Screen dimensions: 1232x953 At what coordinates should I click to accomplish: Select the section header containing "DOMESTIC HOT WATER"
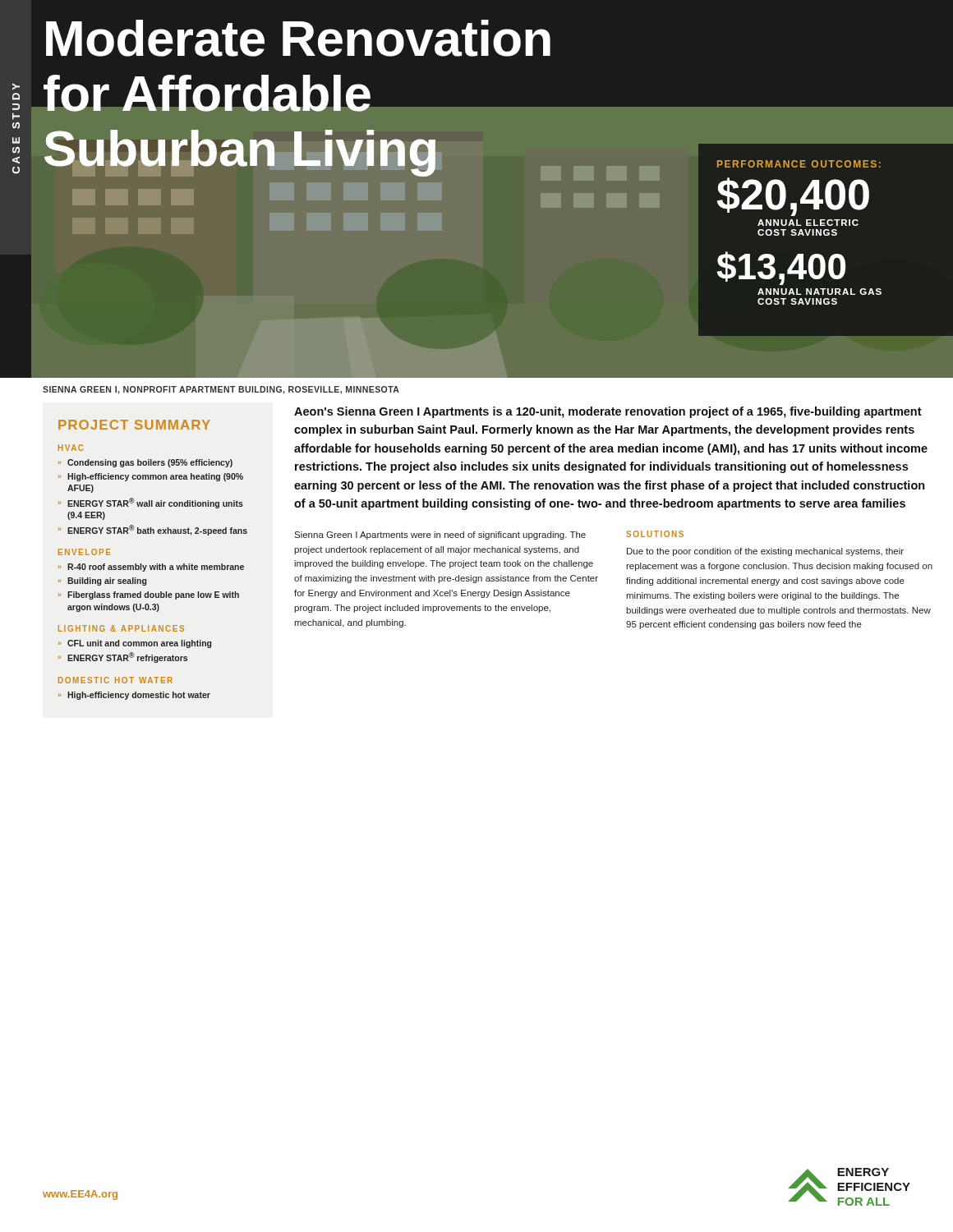pos(116,680)
